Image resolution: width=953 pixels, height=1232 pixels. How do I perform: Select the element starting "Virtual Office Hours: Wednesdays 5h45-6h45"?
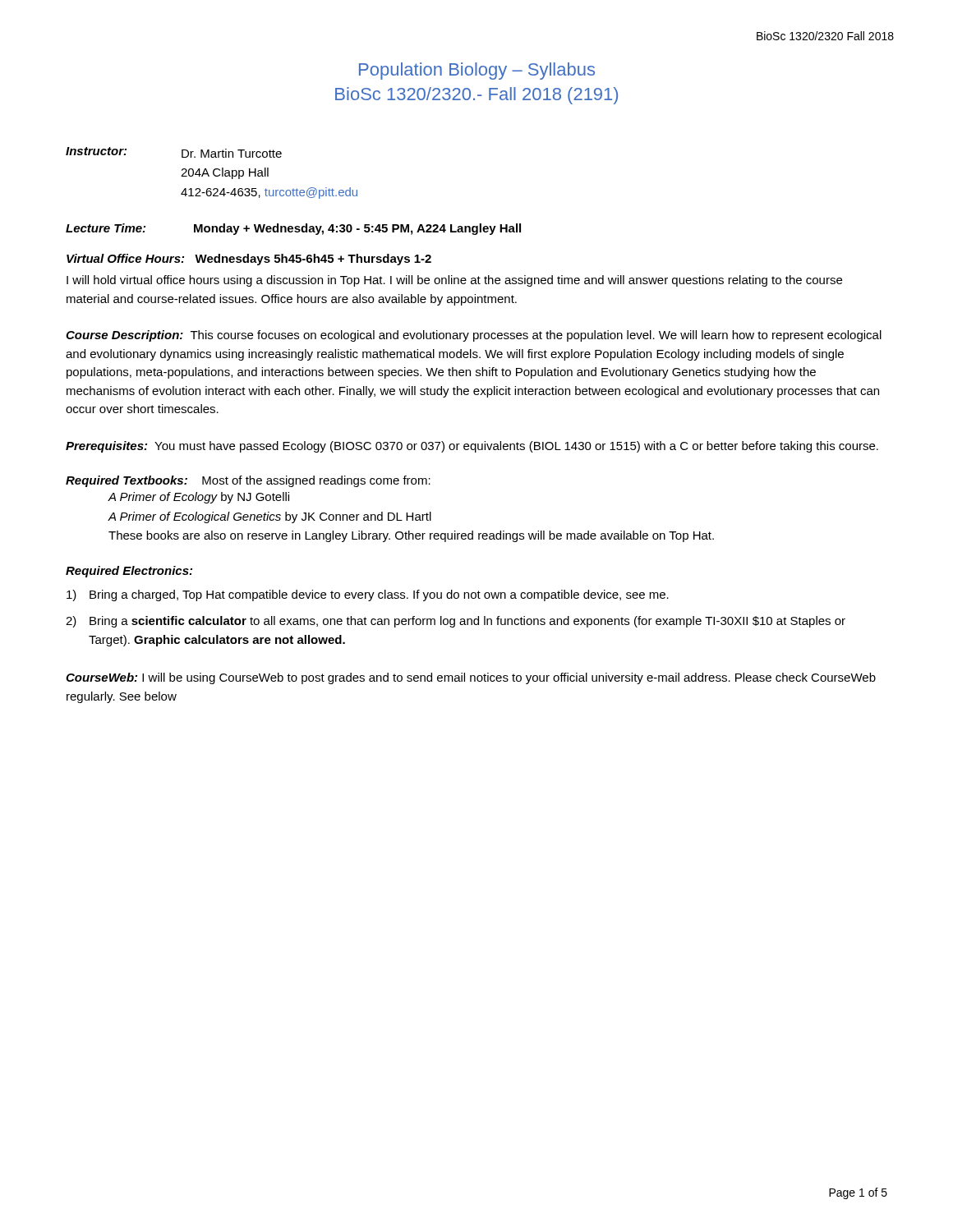(x=476, y=279)
